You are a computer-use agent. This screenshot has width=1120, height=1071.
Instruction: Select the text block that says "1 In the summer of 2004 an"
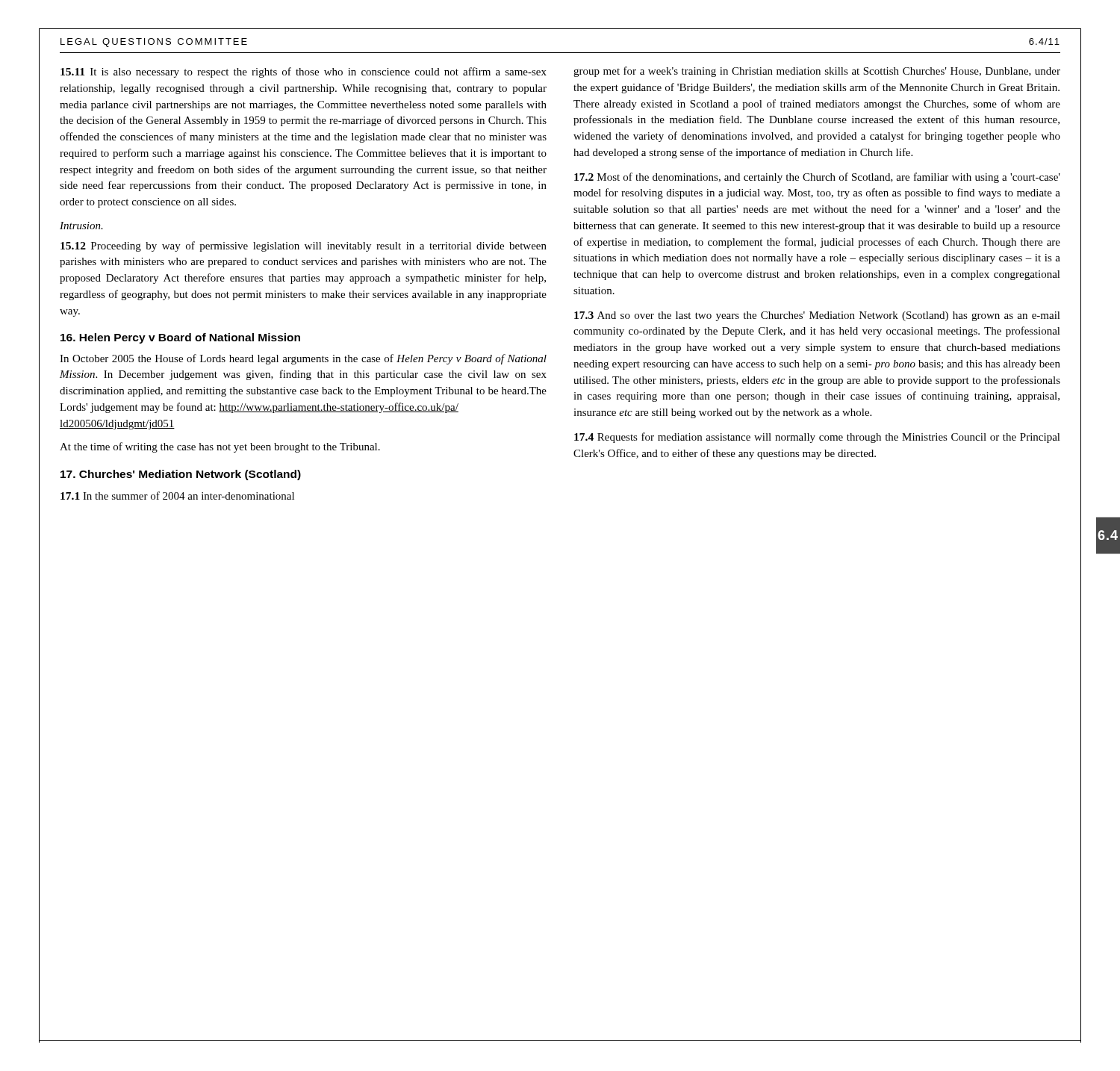[303, 496]
